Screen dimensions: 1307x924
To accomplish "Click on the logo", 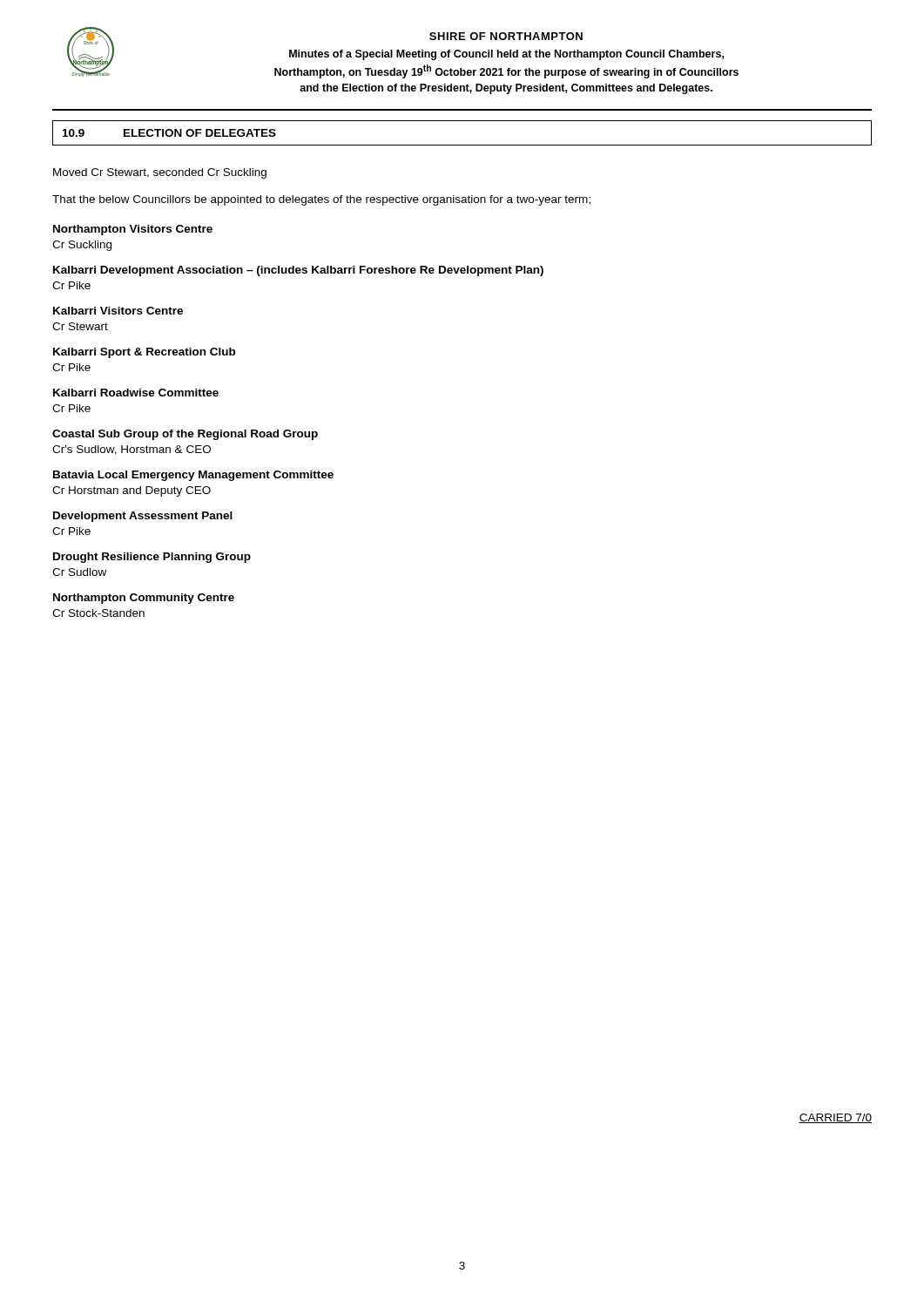I will [x=91, y=55].
